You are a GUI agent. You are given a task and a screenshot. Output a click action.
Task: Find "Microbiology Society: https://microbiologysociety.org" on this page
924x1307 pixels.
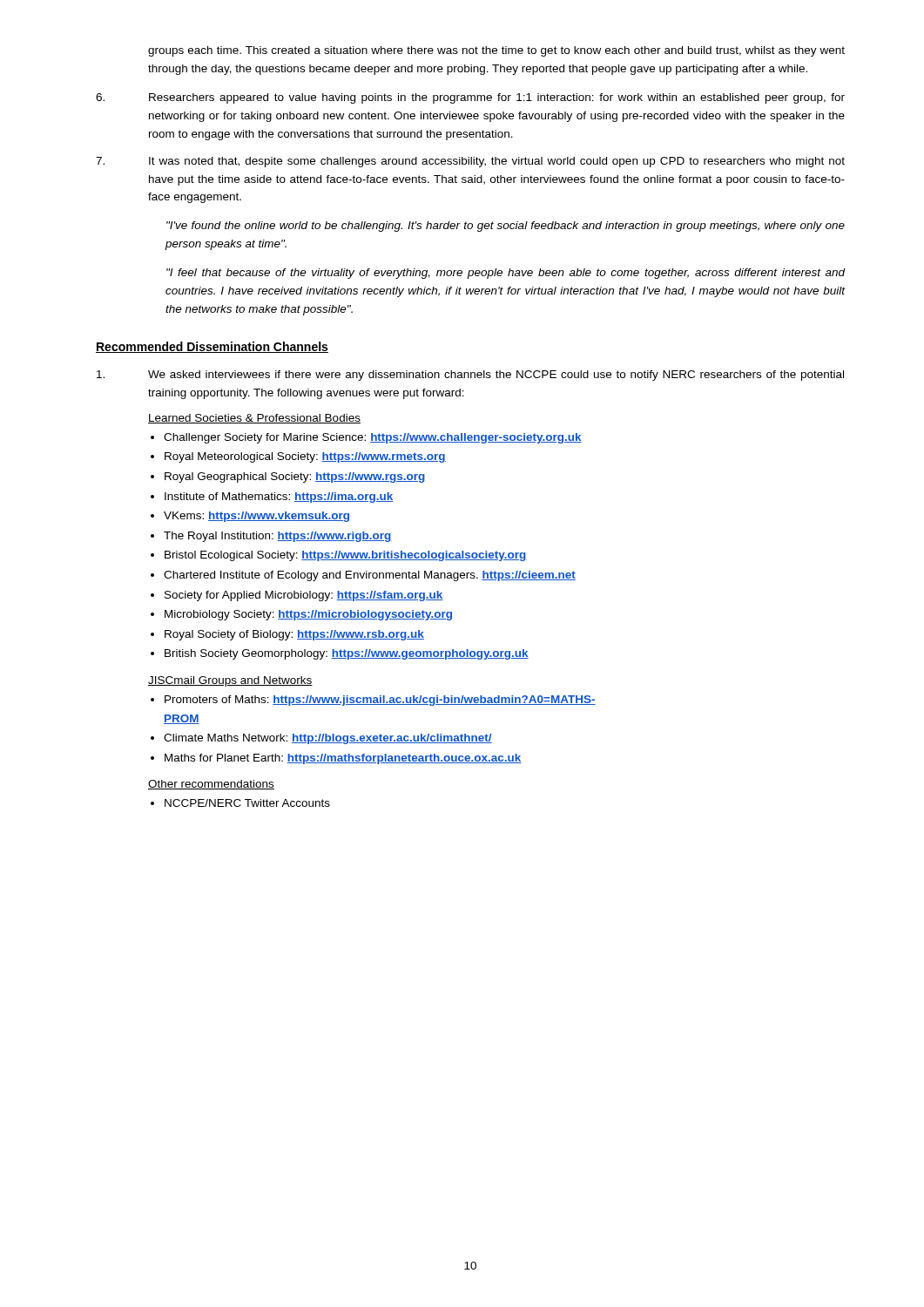tap(308, 614)
